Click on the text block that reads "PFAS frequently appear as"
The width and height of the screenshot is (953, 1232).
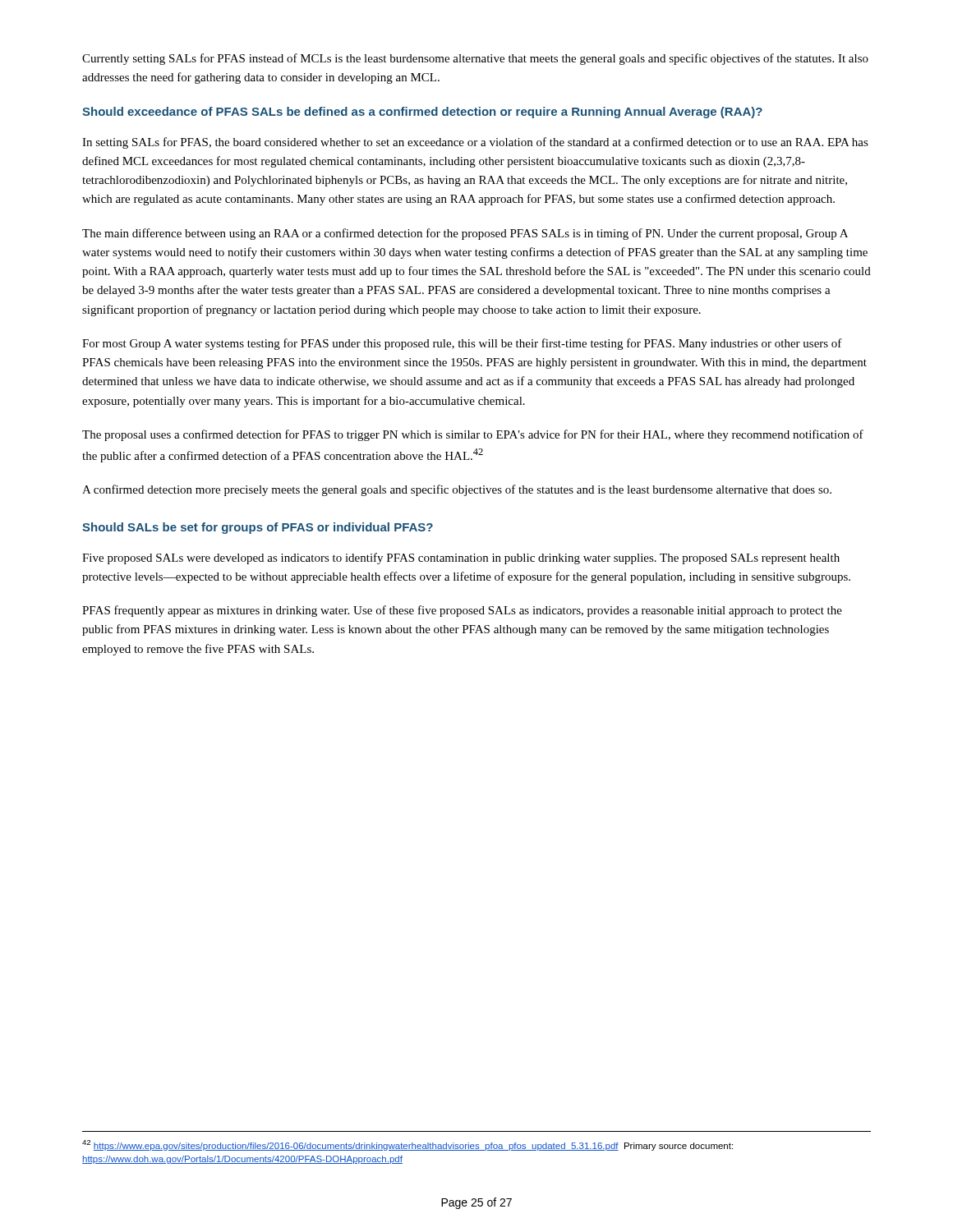[x=462, y=629]
